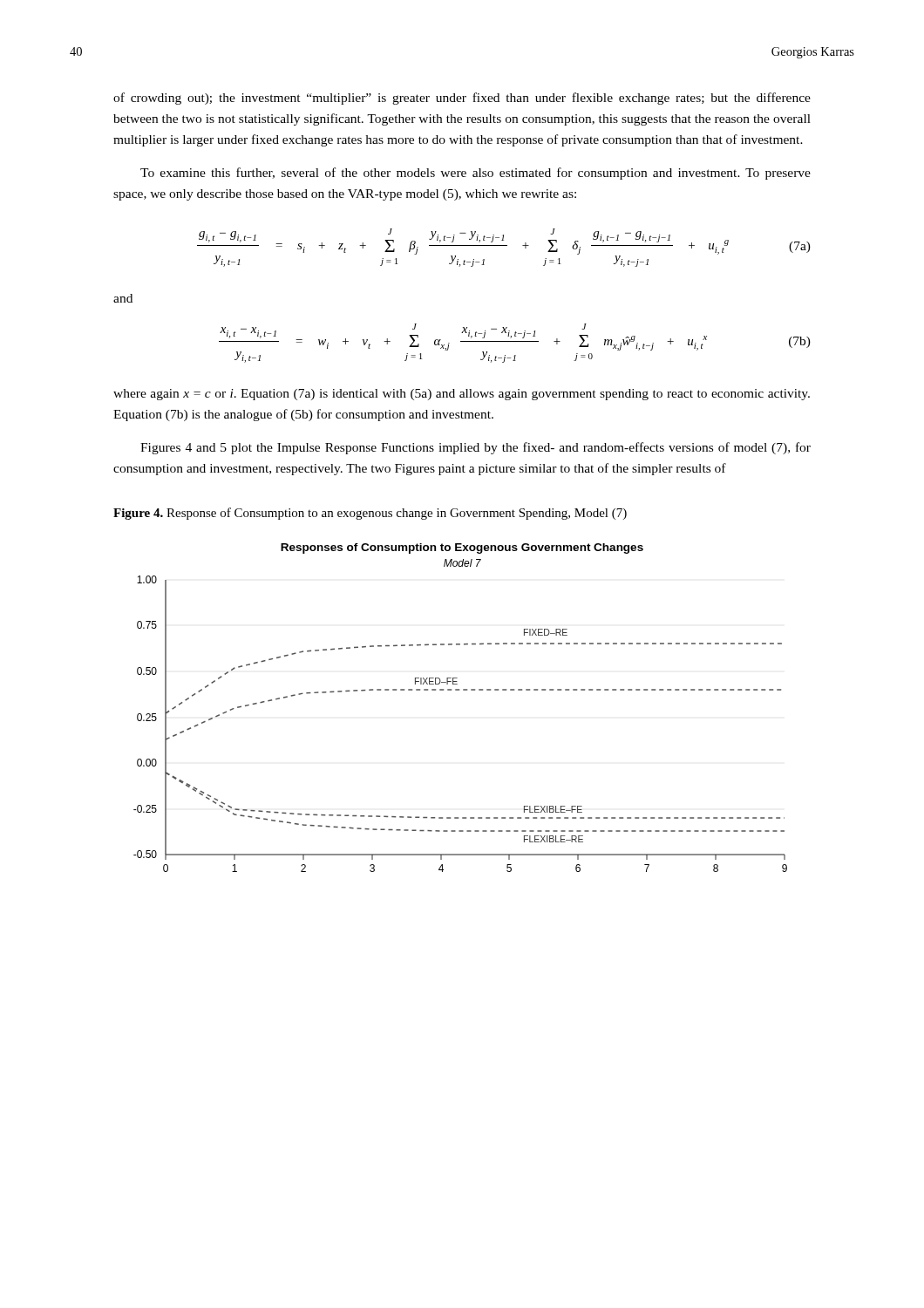Locate the caption containing "Figure 4. Response of Consumption to an exogenous"
This screenshot has width=924, height=1308.
pyautogui.click(x=370, y=513)
